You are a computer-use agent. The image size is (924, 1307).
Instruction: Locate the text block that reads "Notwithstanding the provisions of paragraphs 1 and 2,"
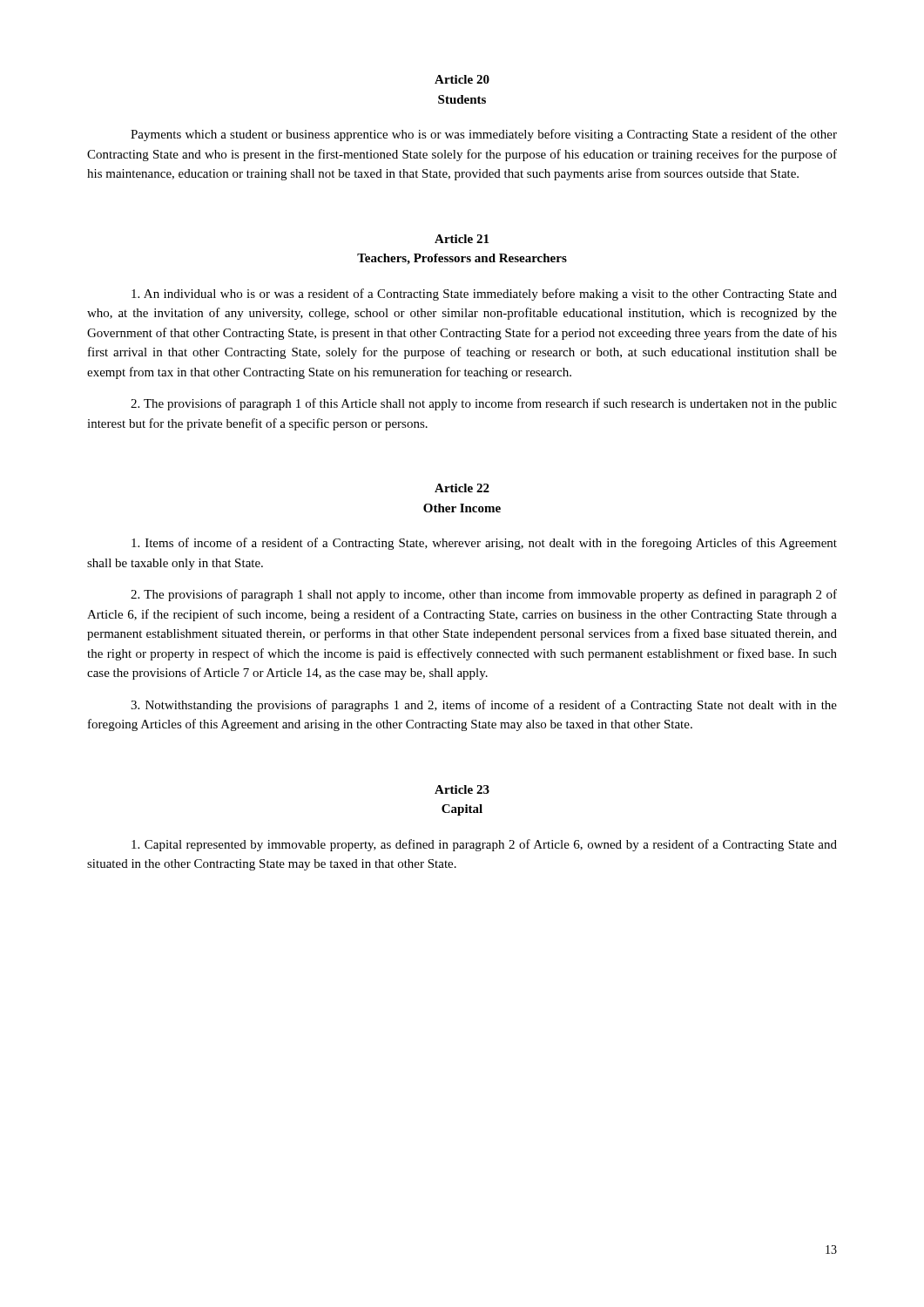tap(462, 715)
